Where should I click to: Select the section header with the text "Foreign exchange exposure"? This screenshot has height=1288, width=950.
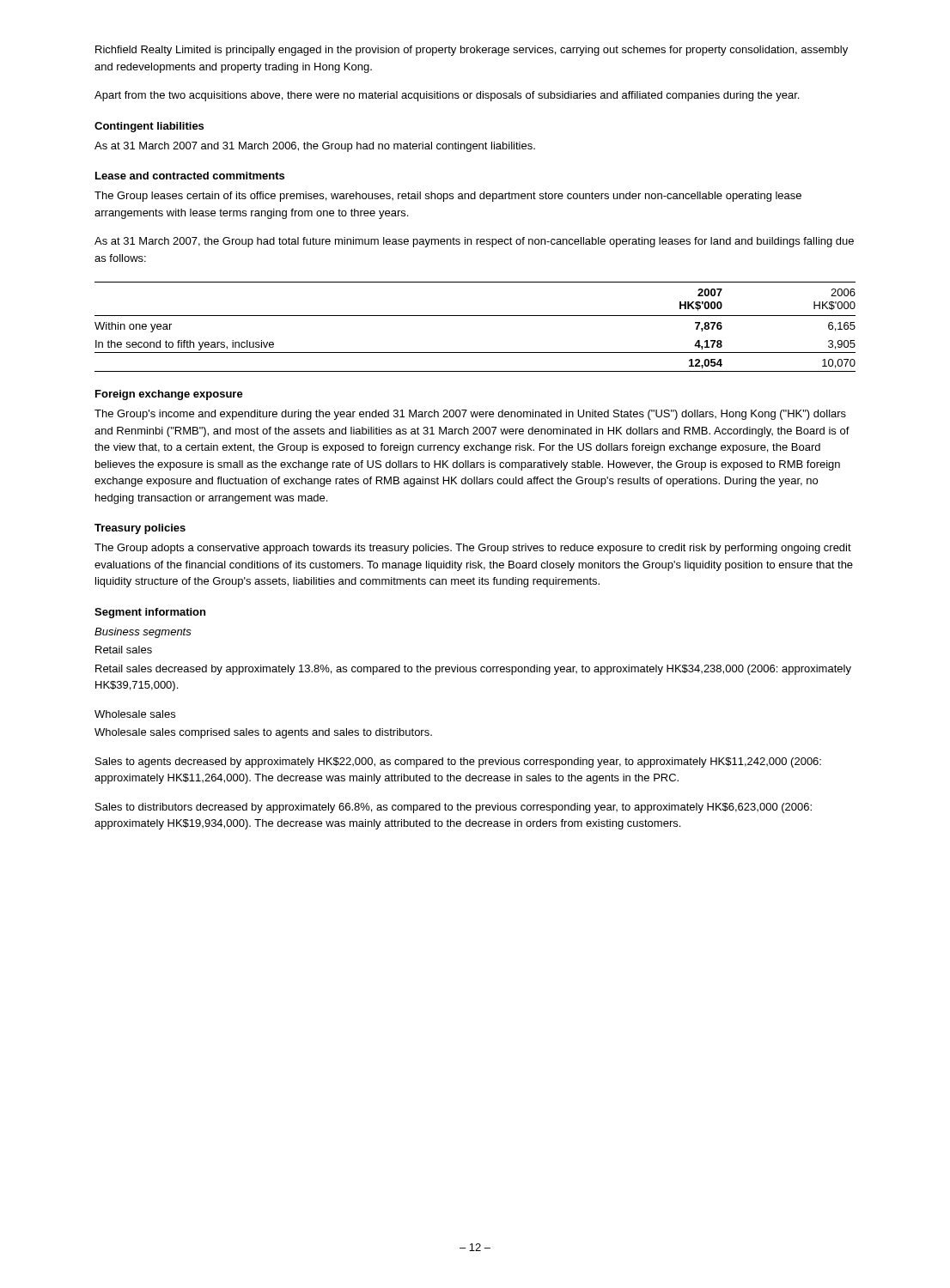coord(169,394)
